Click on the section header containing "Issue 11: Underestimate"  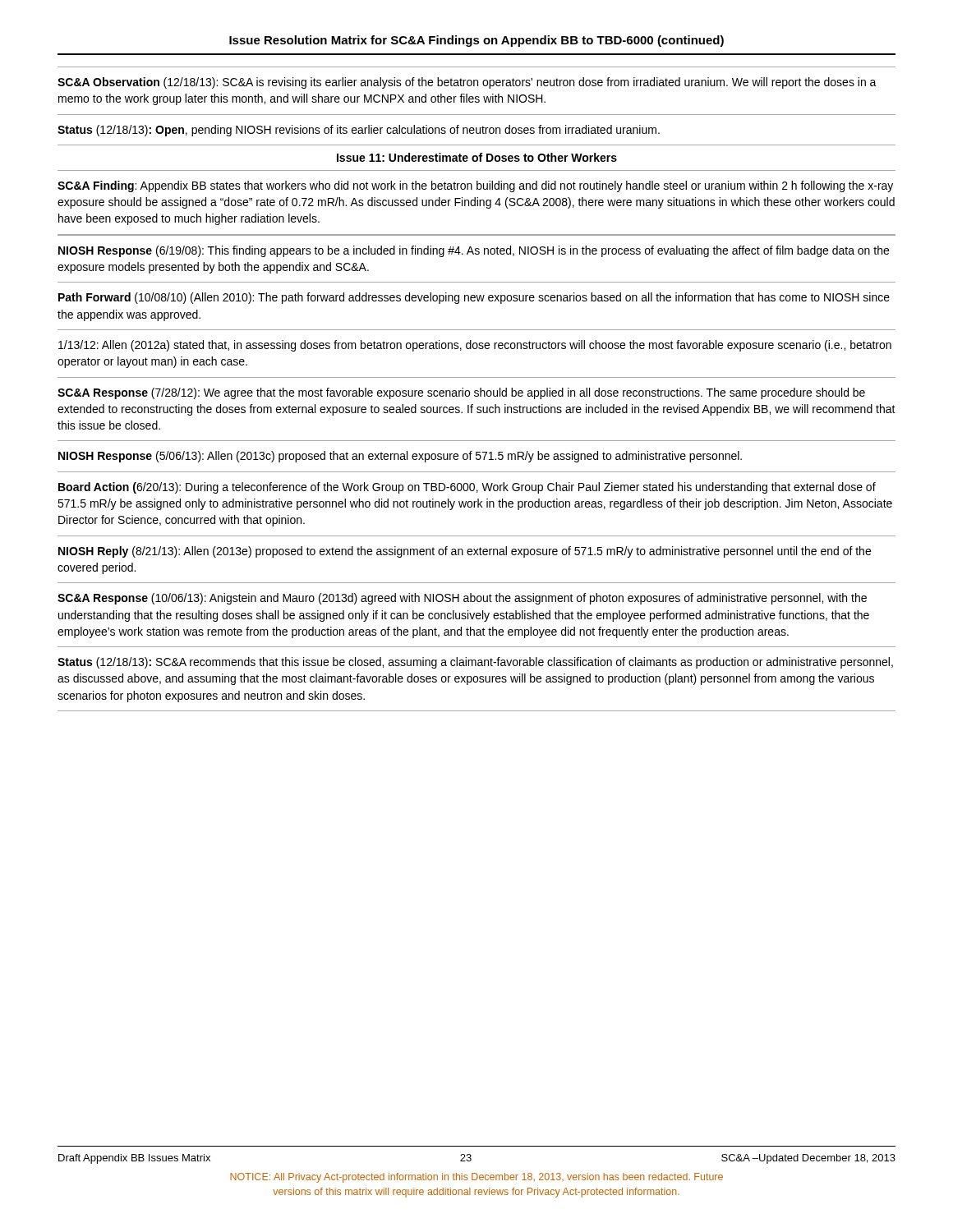(476, 158)
